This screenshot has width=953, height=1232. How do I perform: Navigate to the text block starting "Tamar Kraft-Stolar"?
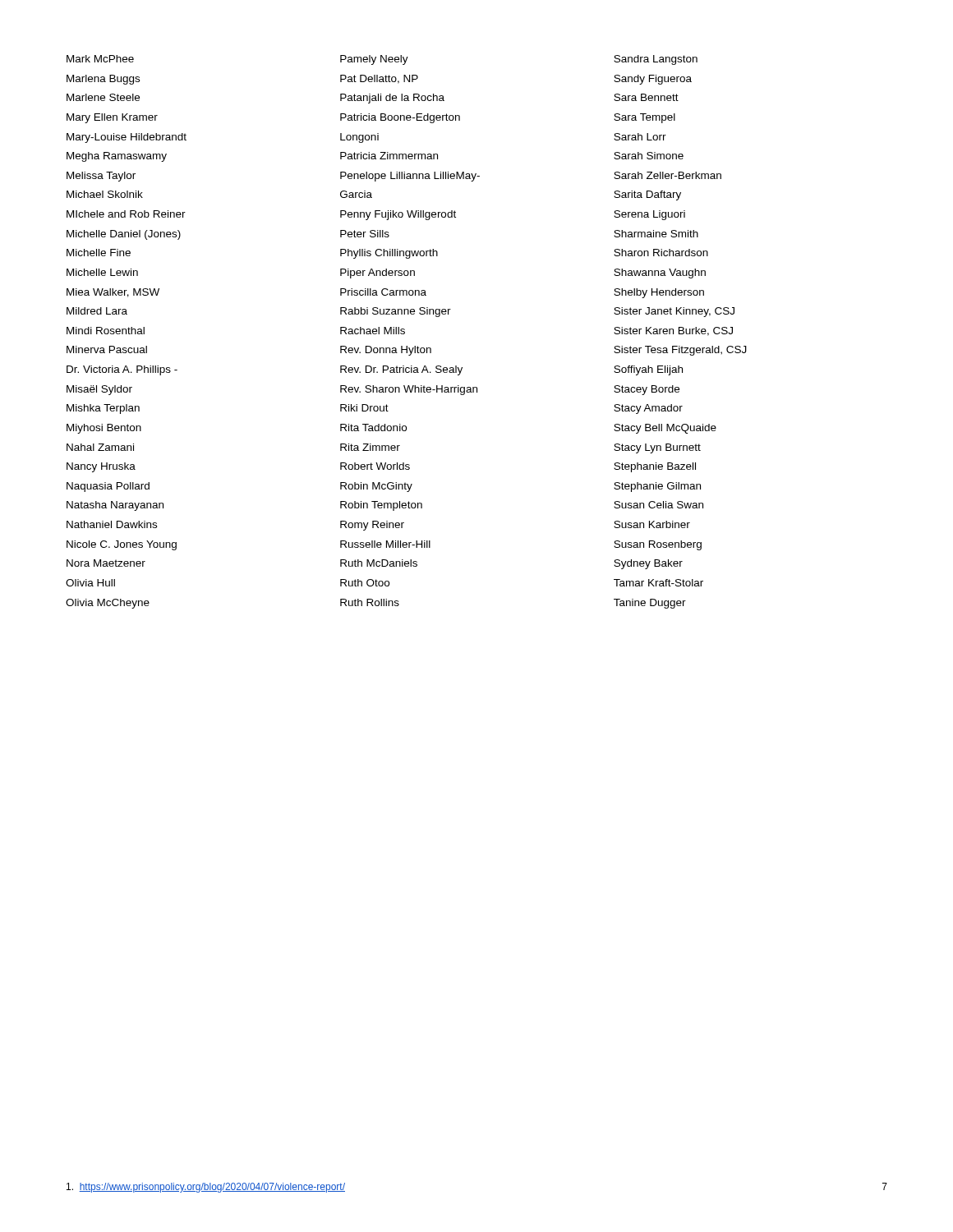pyautogui.click(x=658, y=583)
